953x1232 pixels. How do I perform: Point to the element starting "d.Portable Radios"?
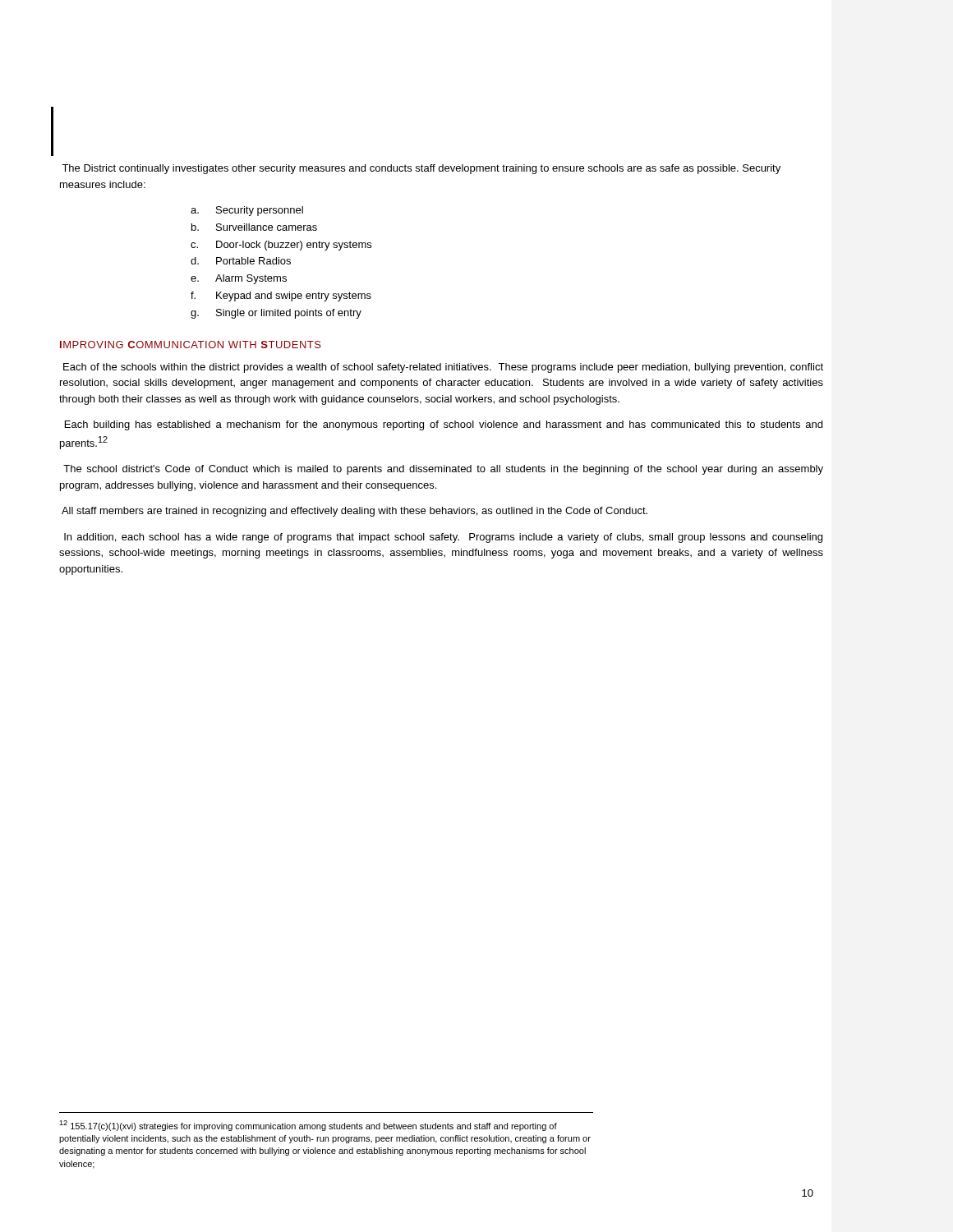[241, 262]
